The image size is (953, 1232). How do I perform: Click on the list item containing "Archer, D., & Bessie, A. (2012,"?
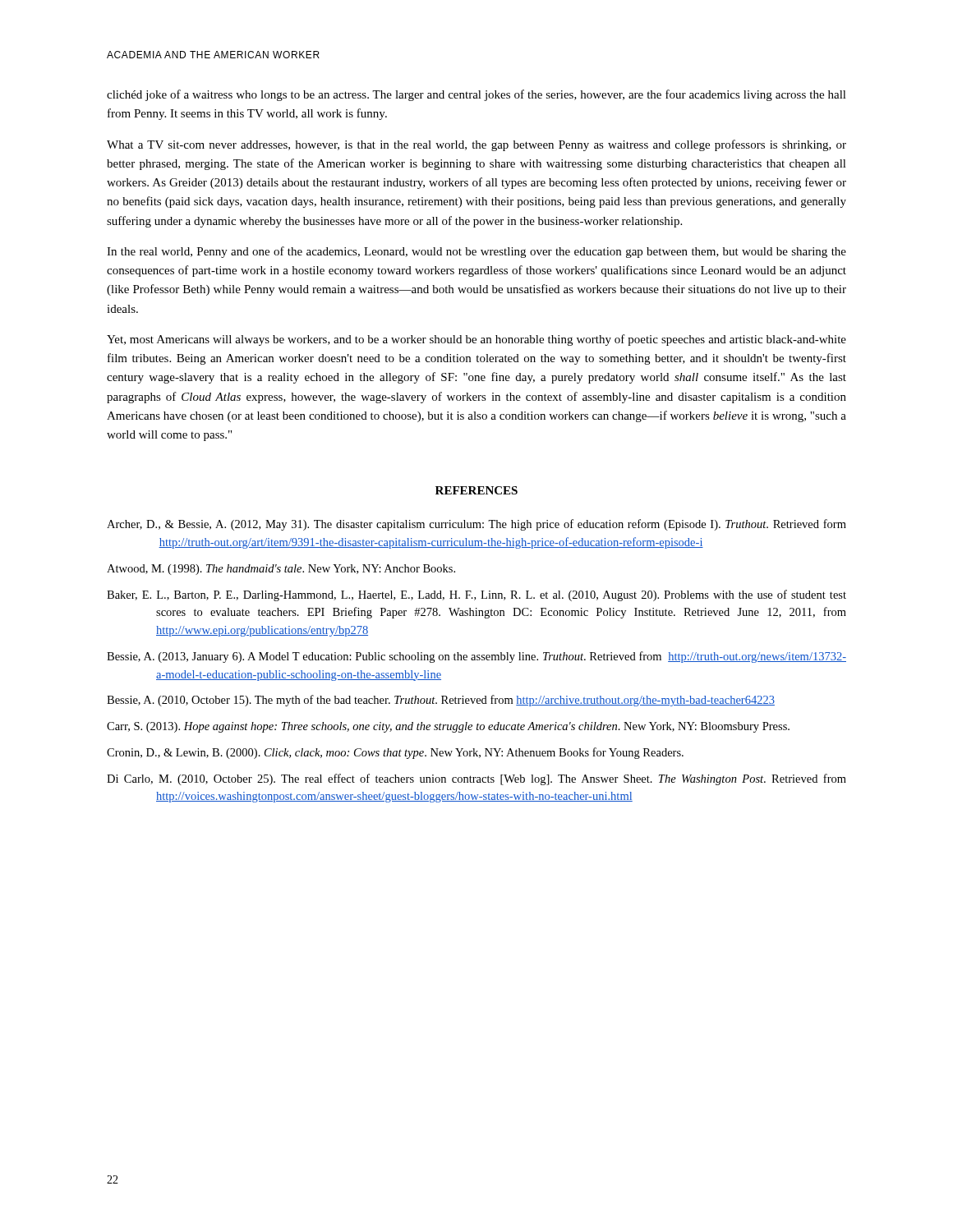tap(476, 533)
